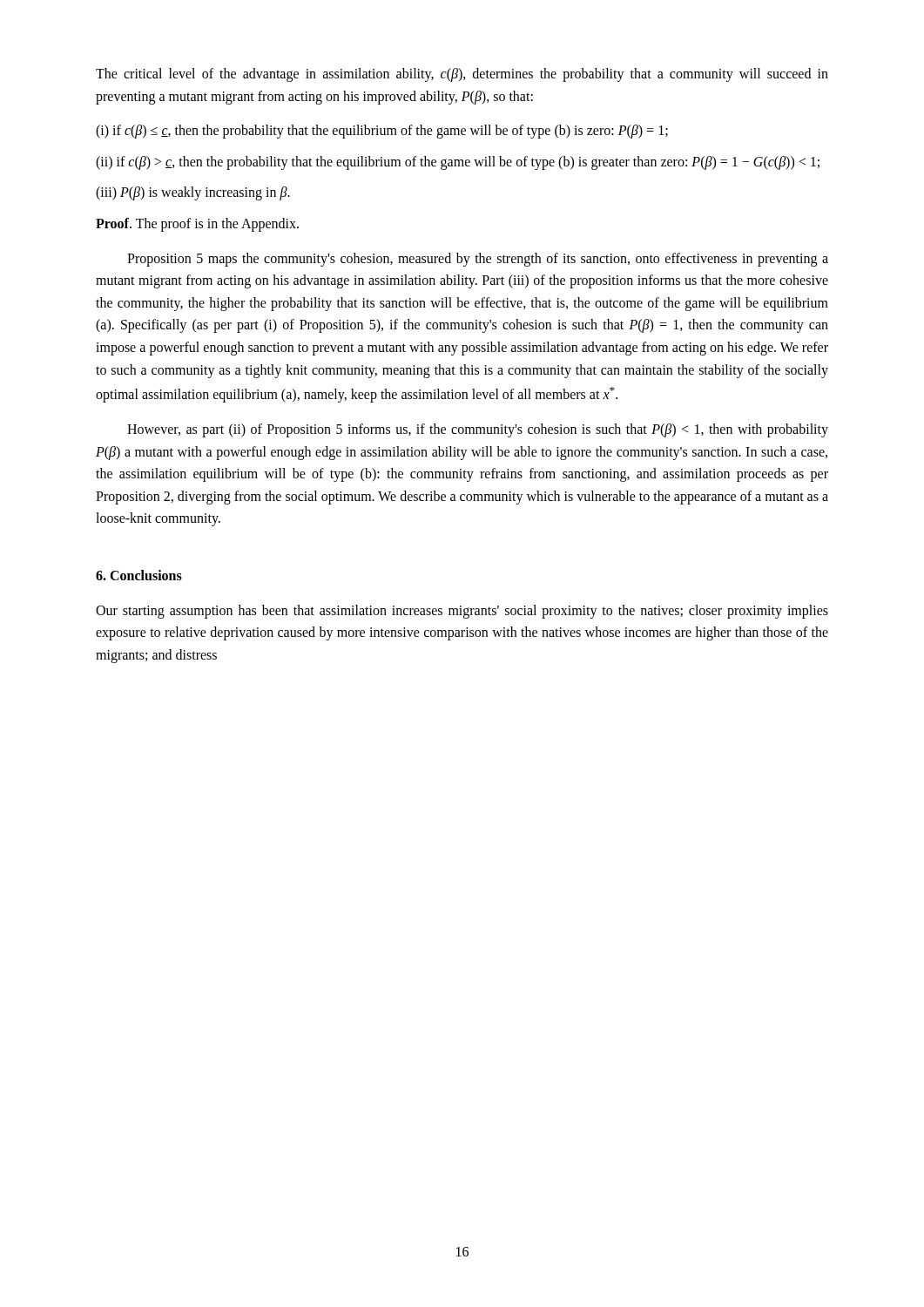
Task: Find the text block with the text "However, as part"
Action: 462,474
